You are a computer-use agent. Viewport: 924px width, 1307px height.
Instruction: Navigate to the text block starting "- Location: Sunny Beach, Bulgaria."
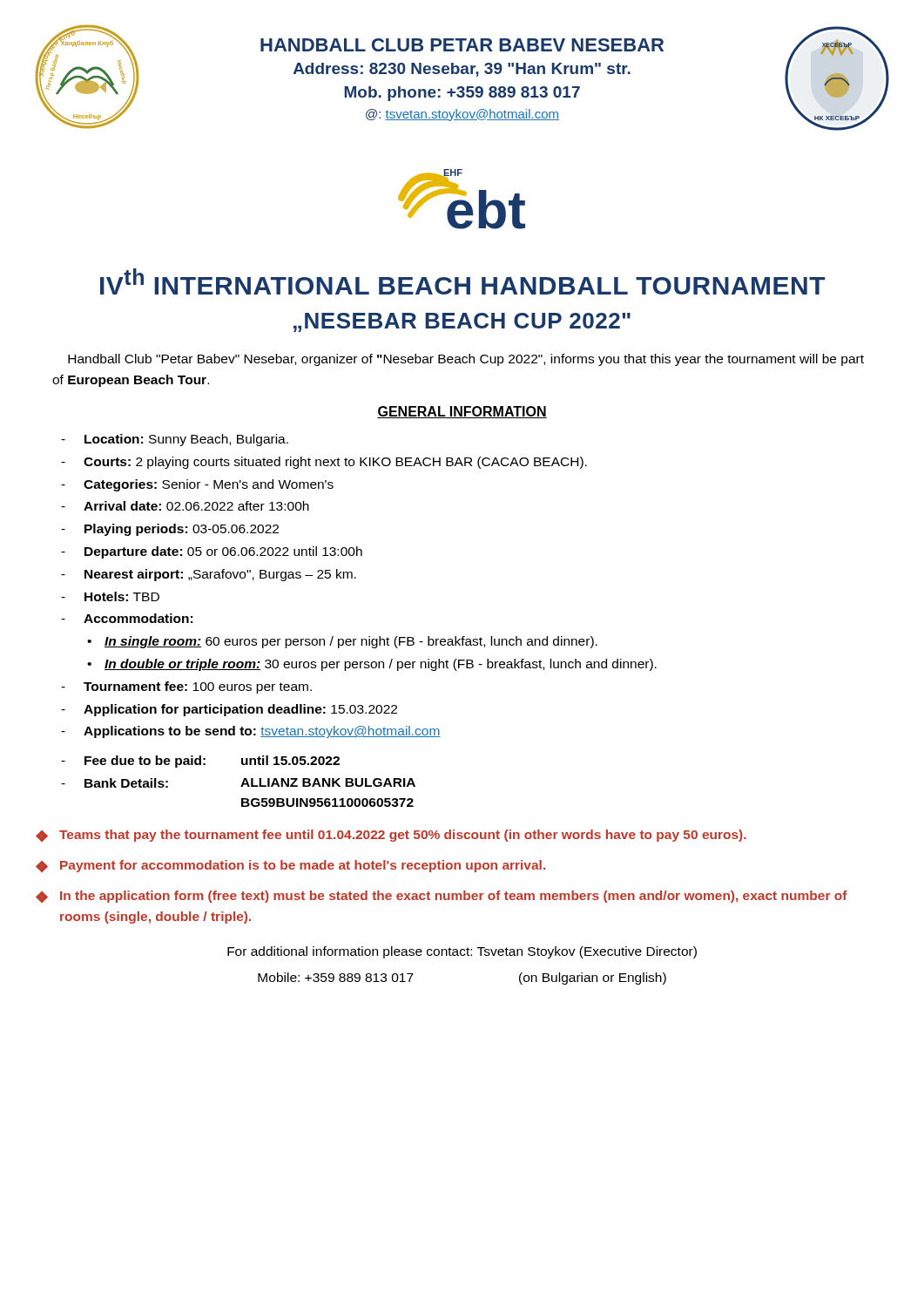coord(175,440)
